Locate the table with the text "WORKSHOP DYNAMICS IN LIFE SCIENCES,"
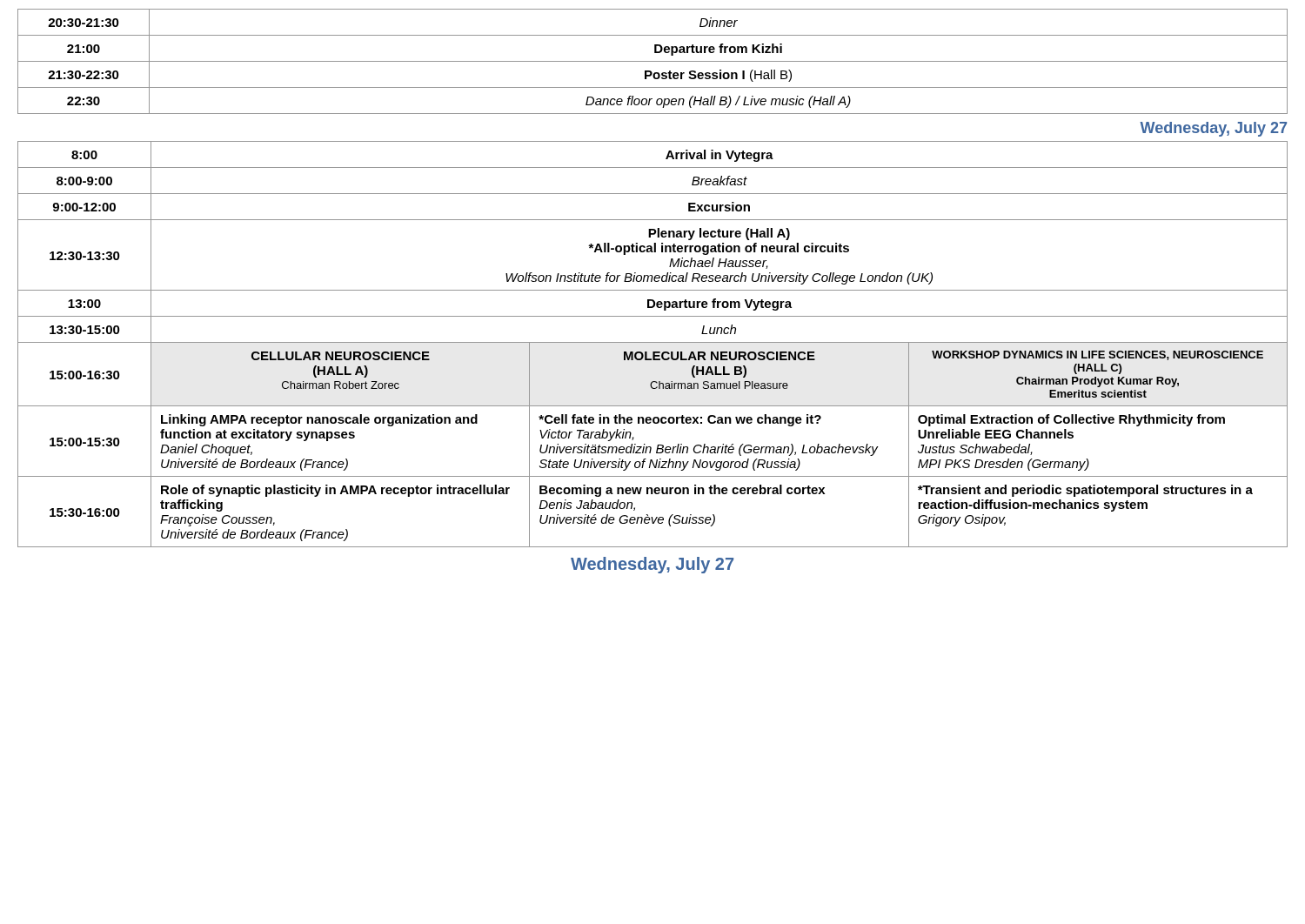Screen dimensions: 924x1305 [652, 344]
